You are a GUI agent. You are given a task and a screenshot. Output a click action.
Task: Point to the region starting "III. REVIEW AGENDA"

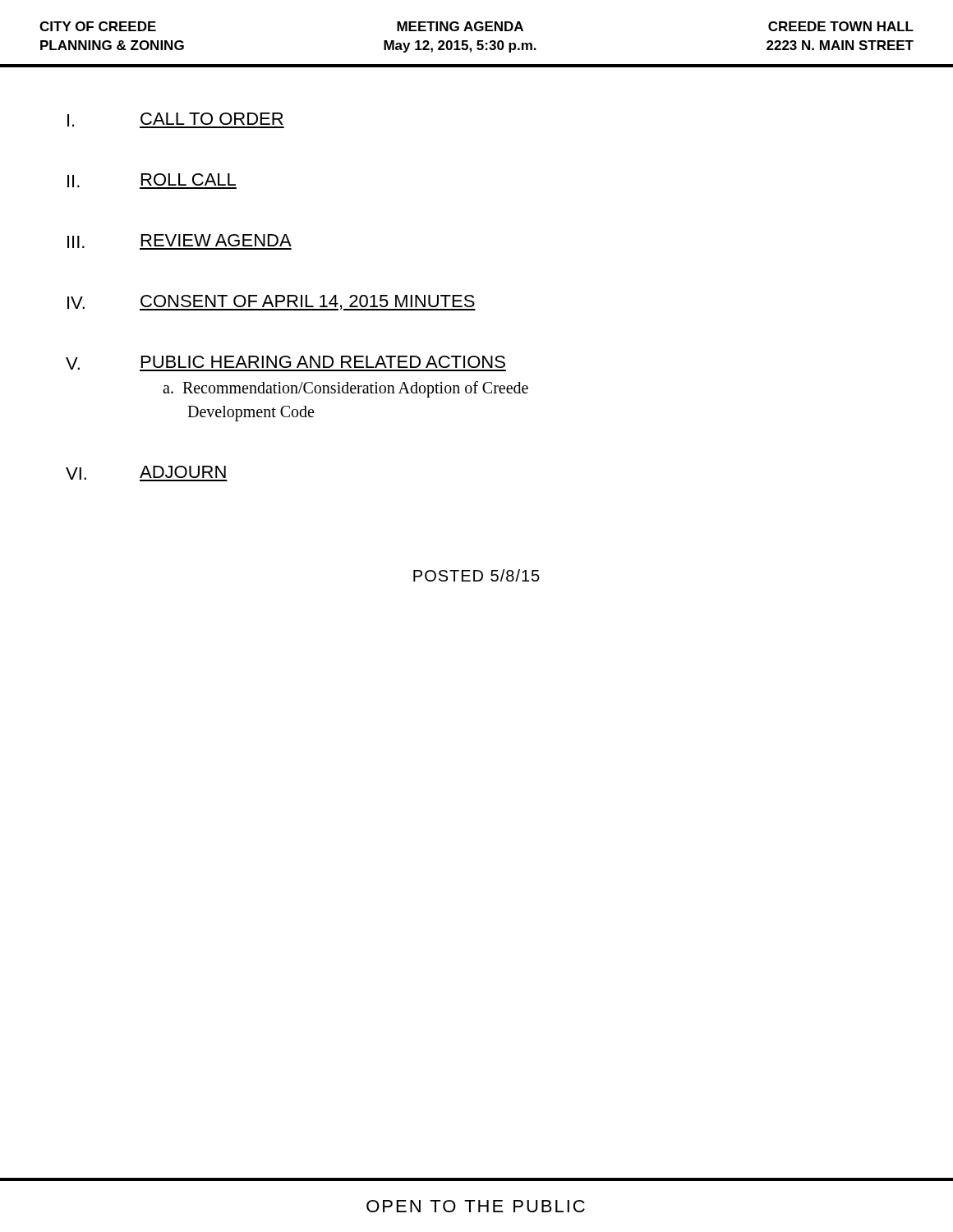coord(179,241)
